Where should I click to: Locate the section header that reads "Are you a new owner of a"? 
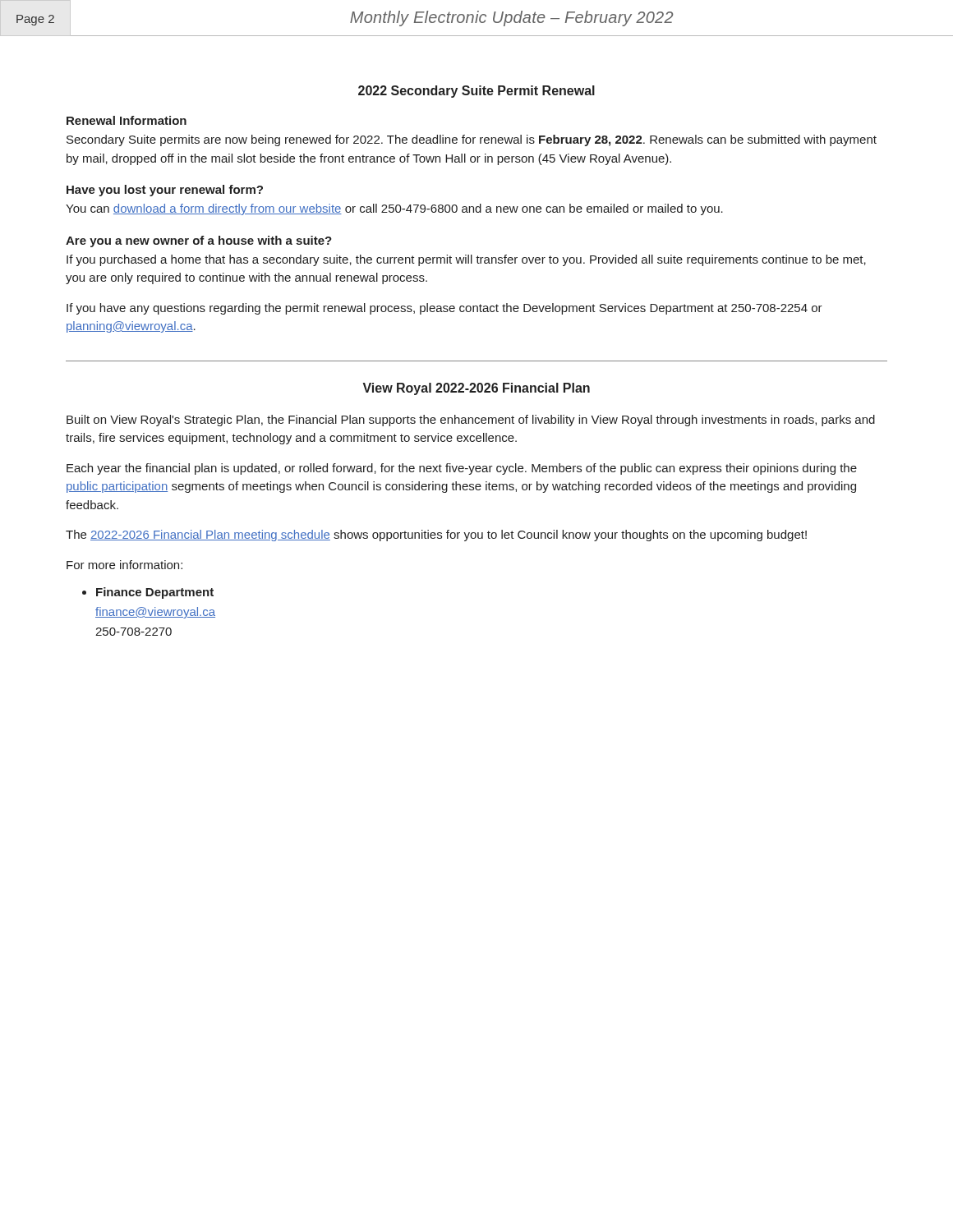(199, 240)
